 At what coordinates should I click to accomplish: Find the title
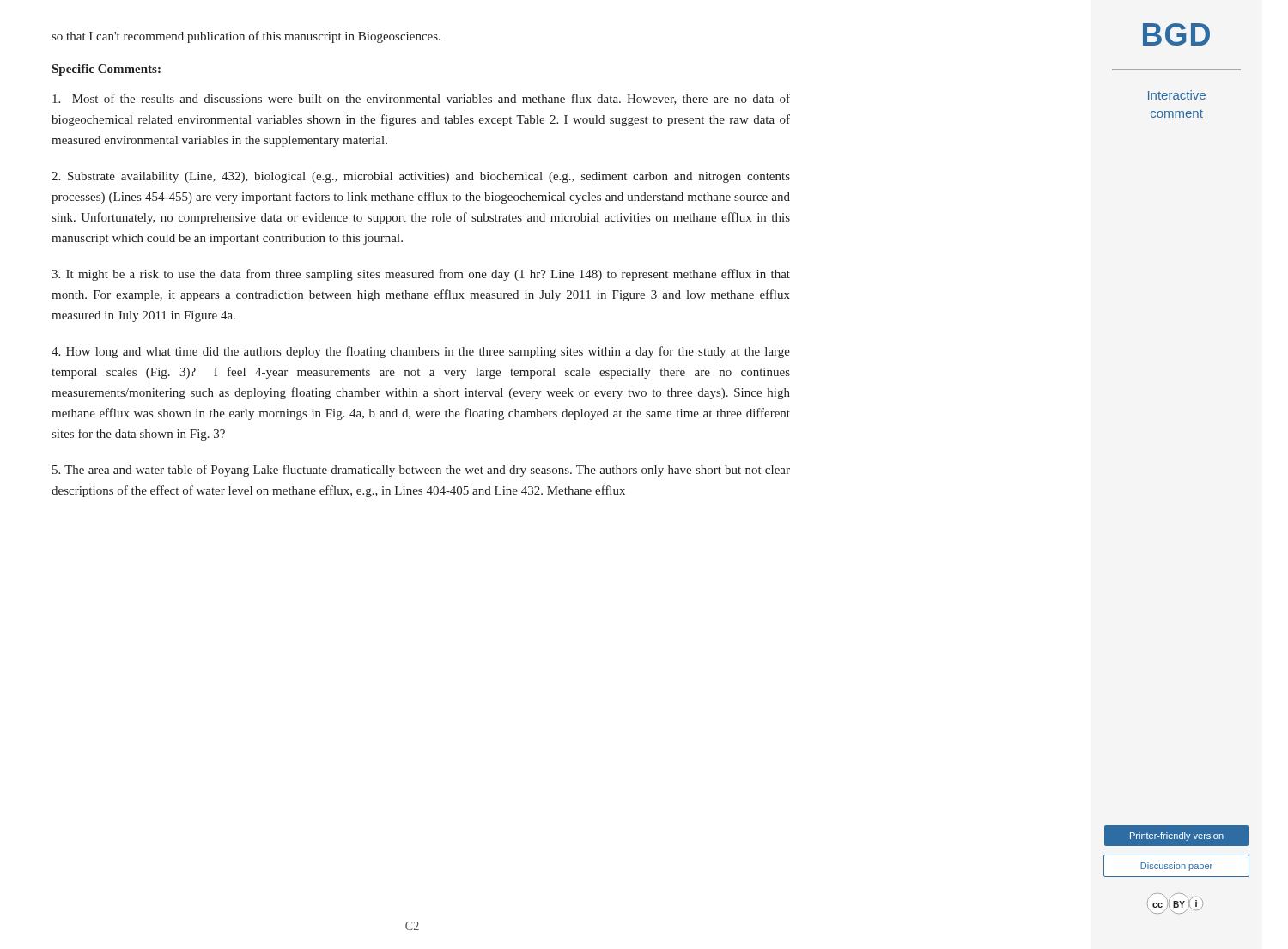1176,35
